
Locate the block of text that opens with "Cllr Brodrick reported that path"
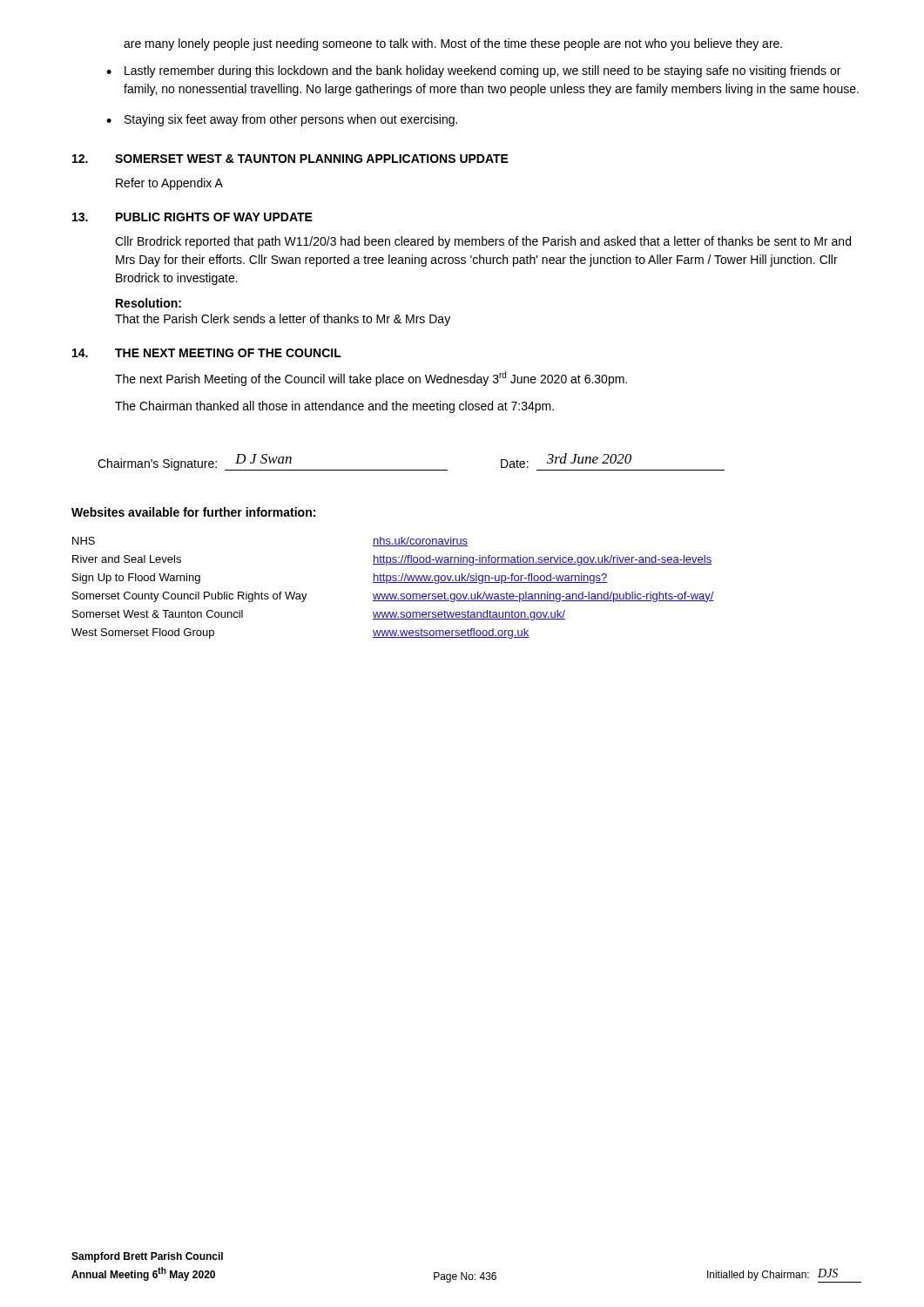pyautogui.click(x=483, y=260)
